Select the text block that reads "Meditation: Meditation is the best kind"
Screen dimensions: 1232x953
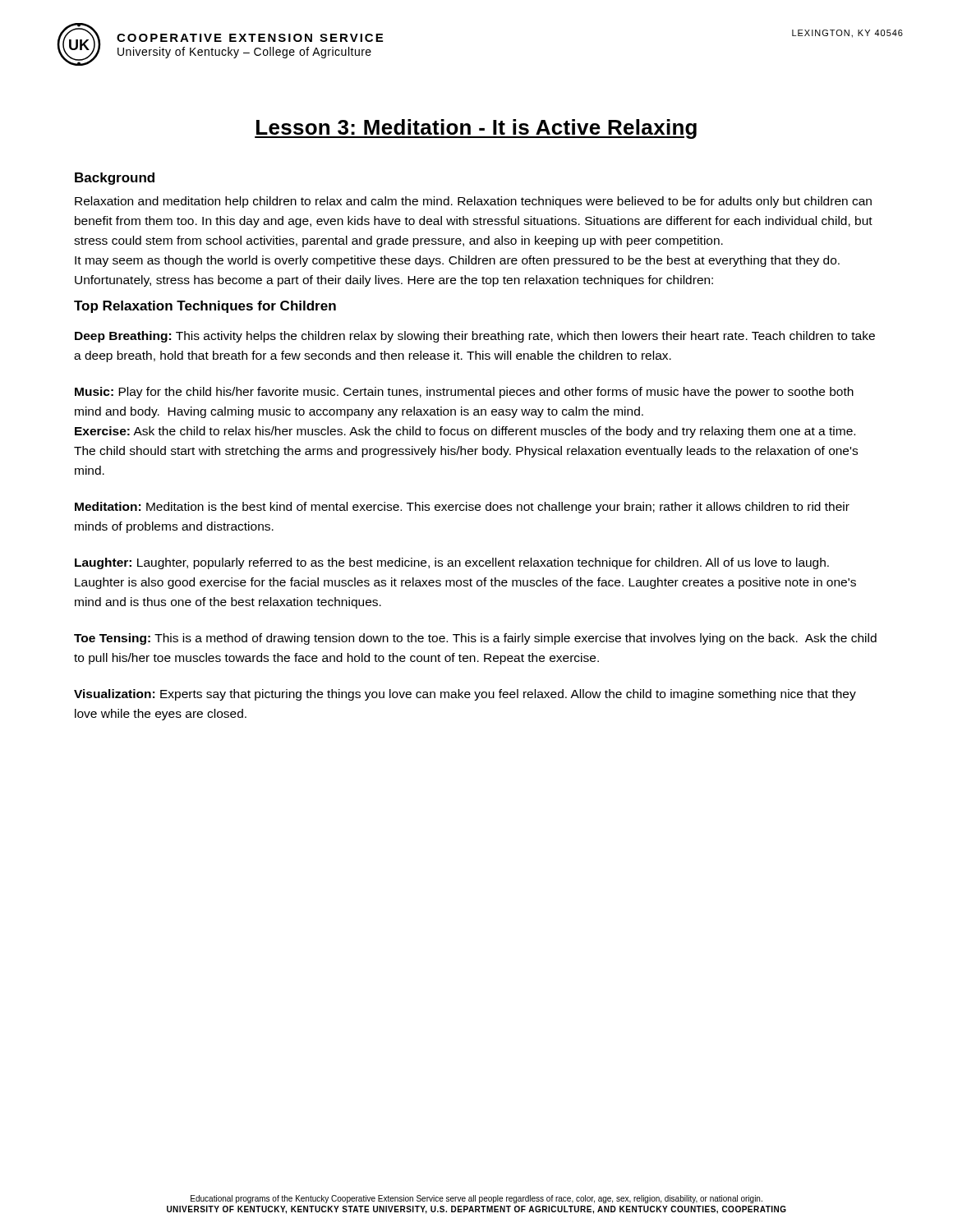(476, 517)
